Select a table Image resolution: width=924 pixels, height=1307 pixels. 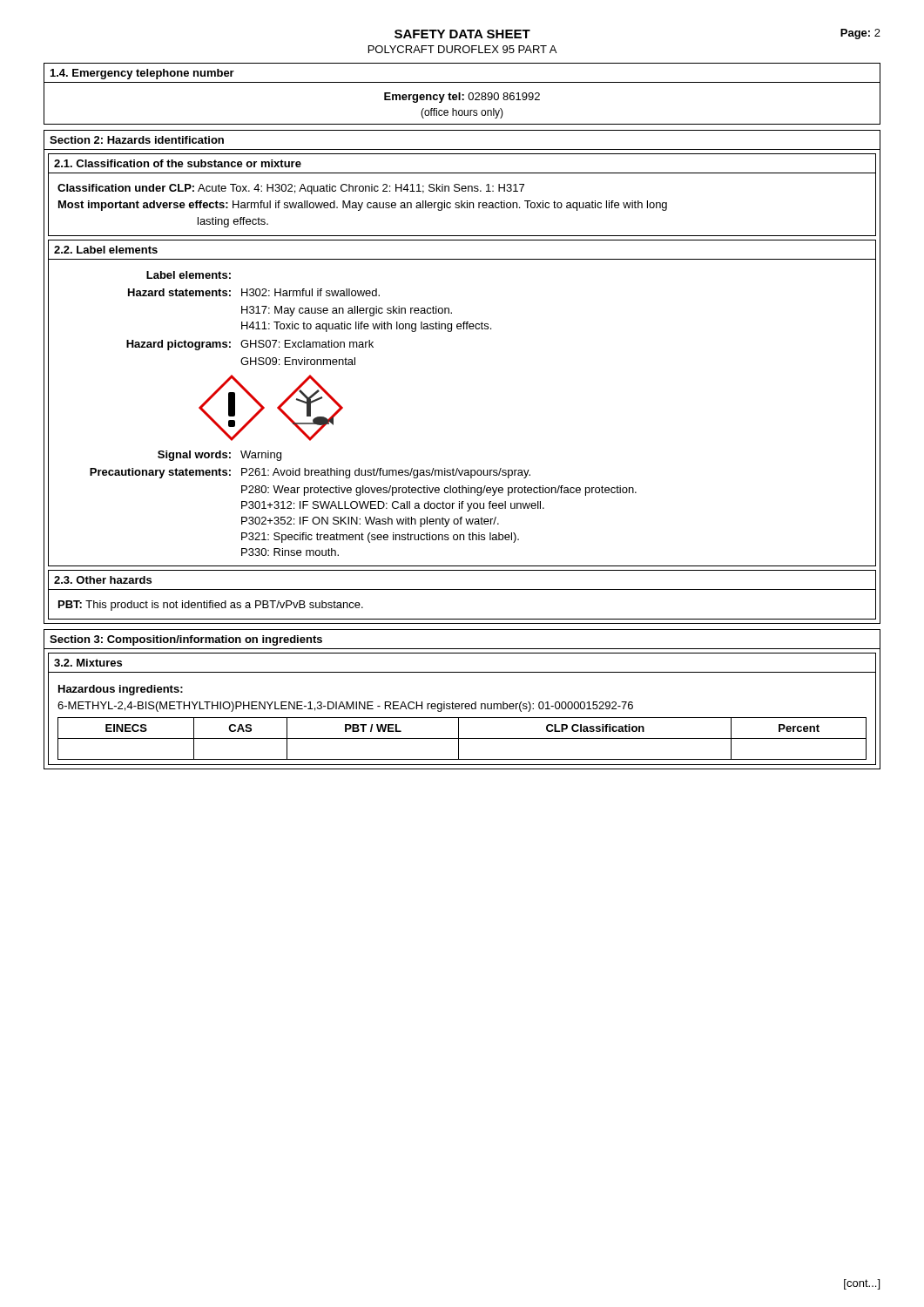[x=462, y=738]
